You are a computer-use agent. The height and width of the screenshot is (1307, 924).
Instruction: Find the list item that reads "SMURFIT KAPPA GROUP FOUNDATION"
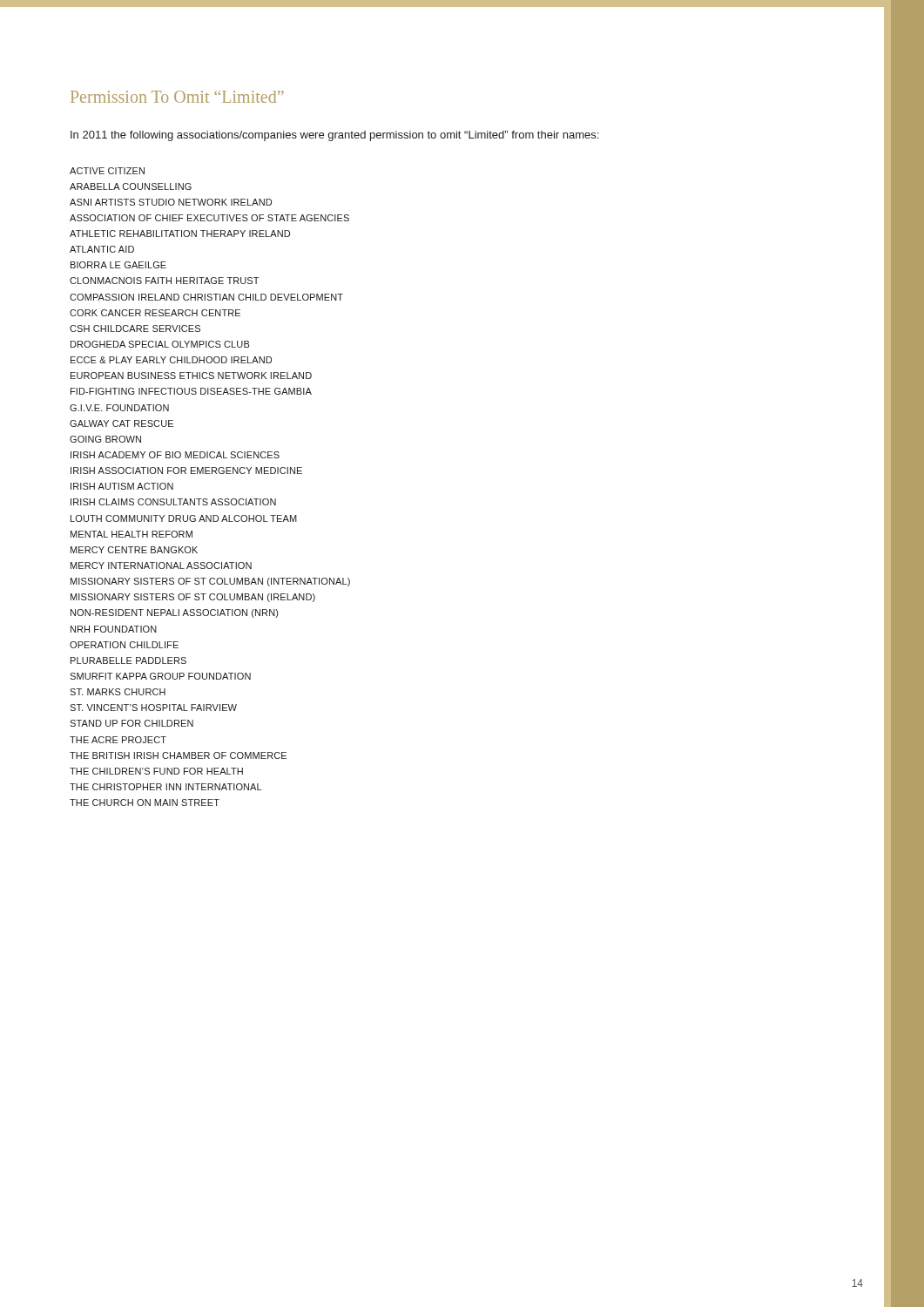pyautogui.click(x=160, y=676)
